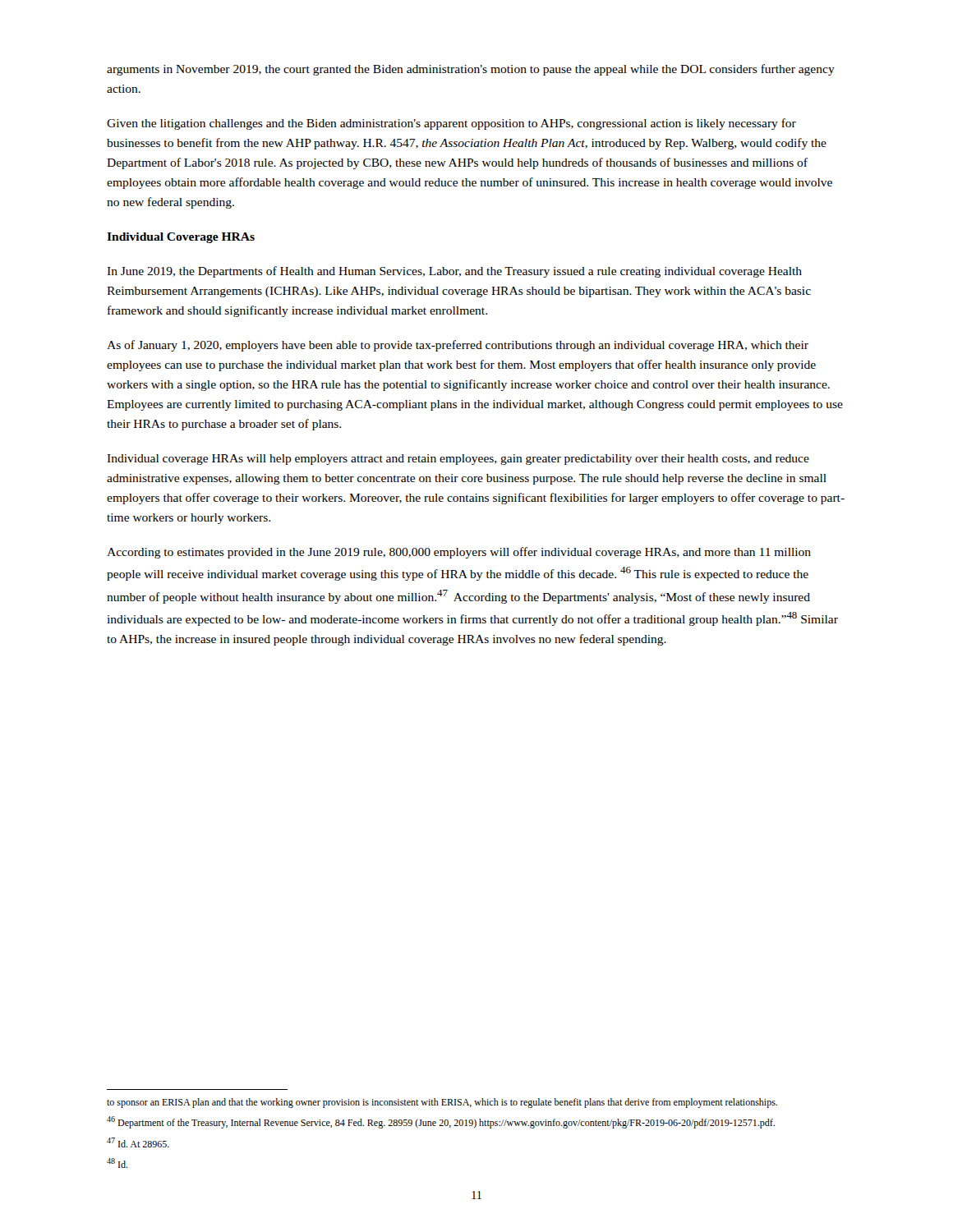953x1232 pixels.
Task: Locate the region starting "to sponsor an ERISA plan and"
Action: tap(476, 1102)
